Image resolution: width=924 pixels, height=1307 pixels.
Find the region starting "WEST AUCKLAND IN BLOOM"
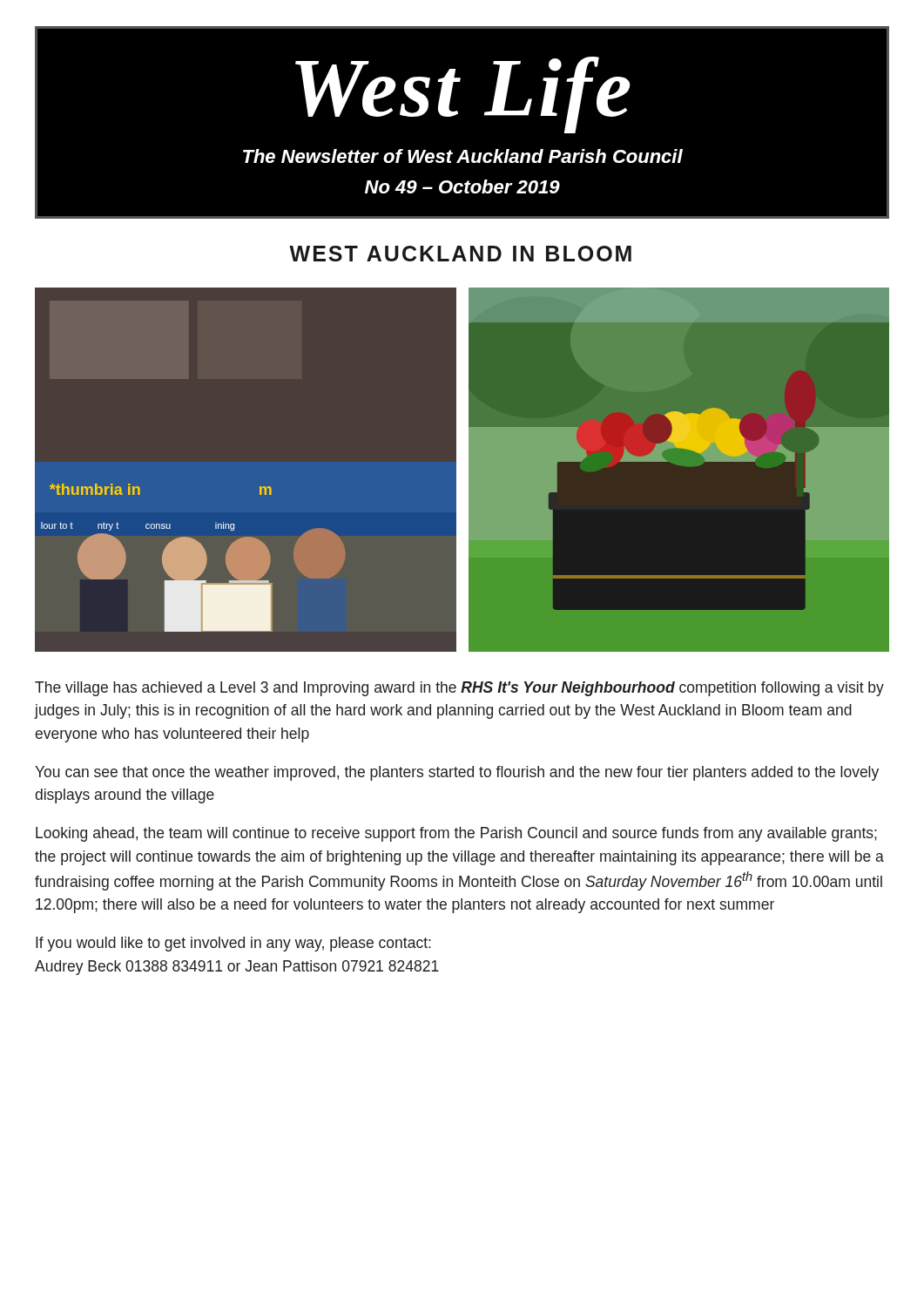(x=462, y=254)
